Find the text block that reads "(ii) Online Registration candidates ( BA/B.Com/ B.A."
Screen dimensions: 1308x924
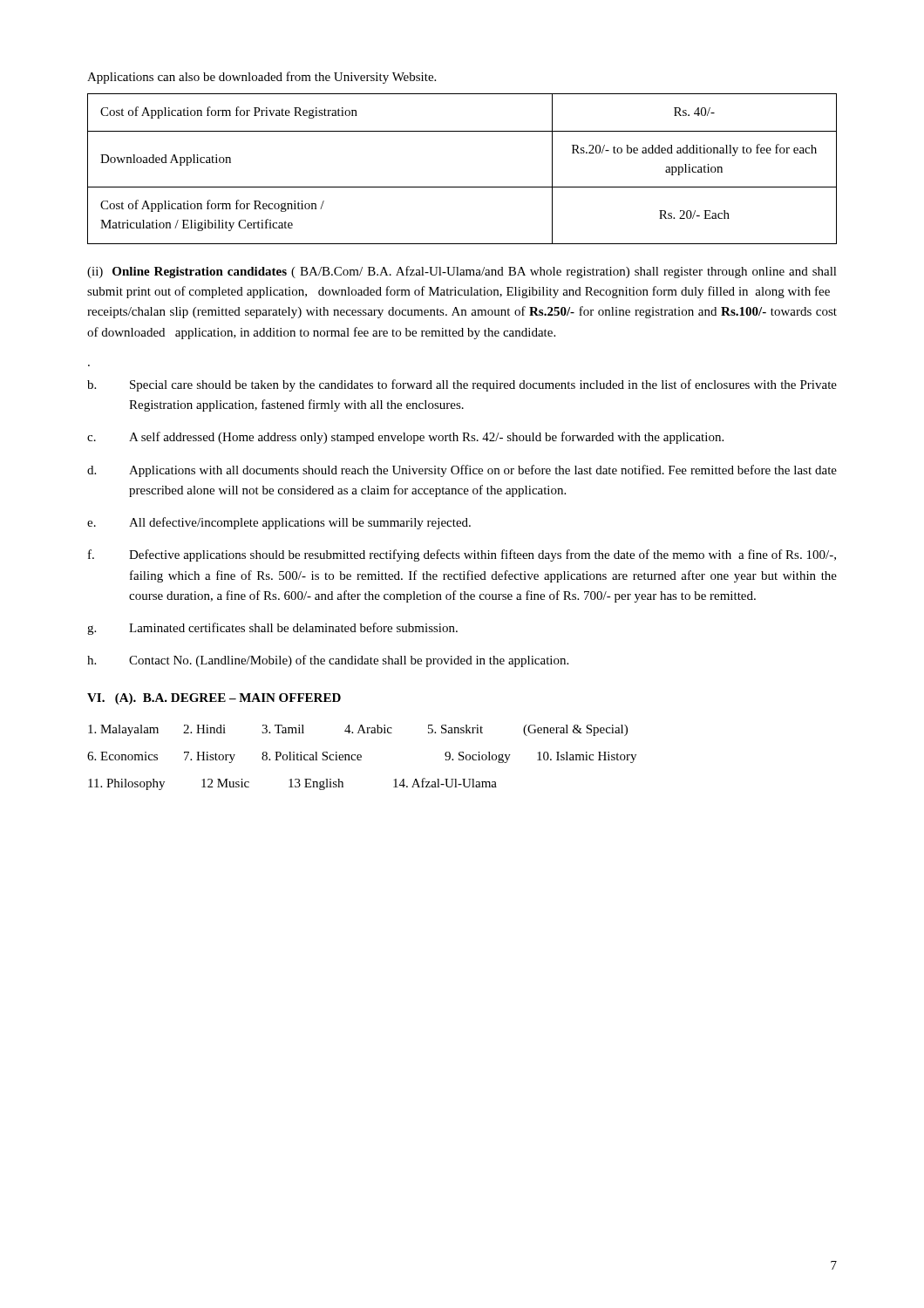(462, 301)
